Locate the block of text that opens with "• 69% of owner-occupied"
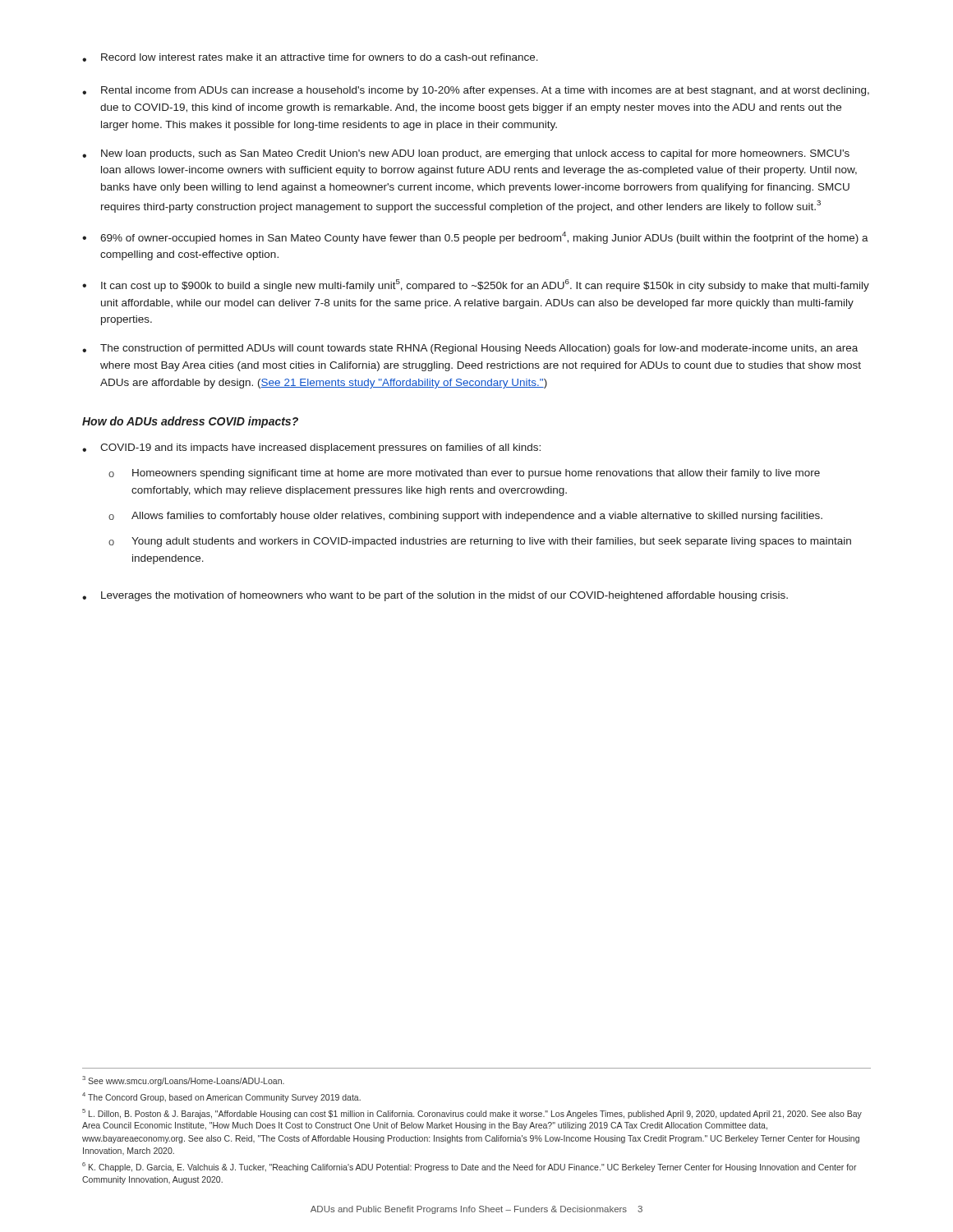The height and width of the screenshot is (1232, 953). click(476, 246)
